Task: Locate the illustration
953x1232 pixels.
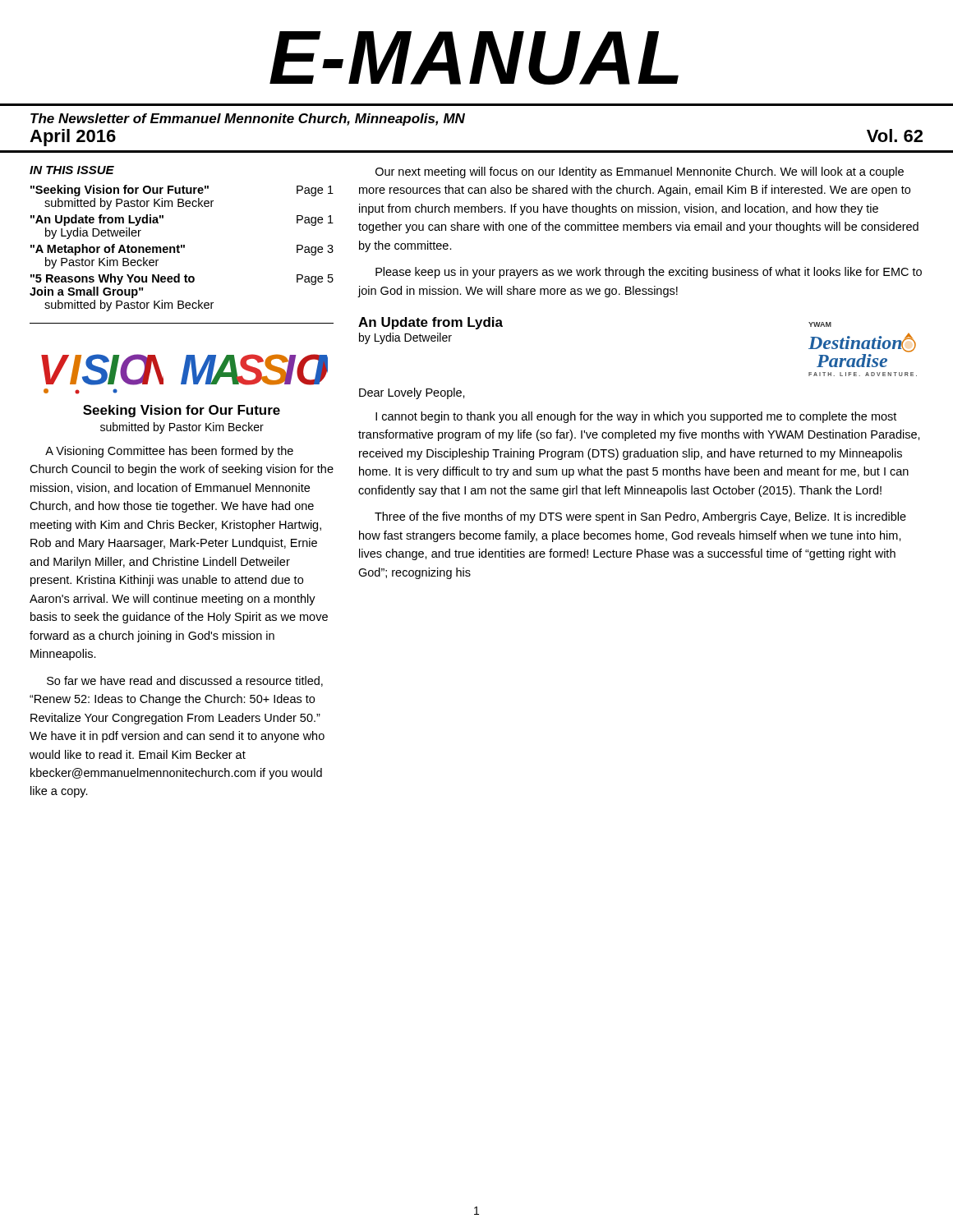Action: [182, 368]
